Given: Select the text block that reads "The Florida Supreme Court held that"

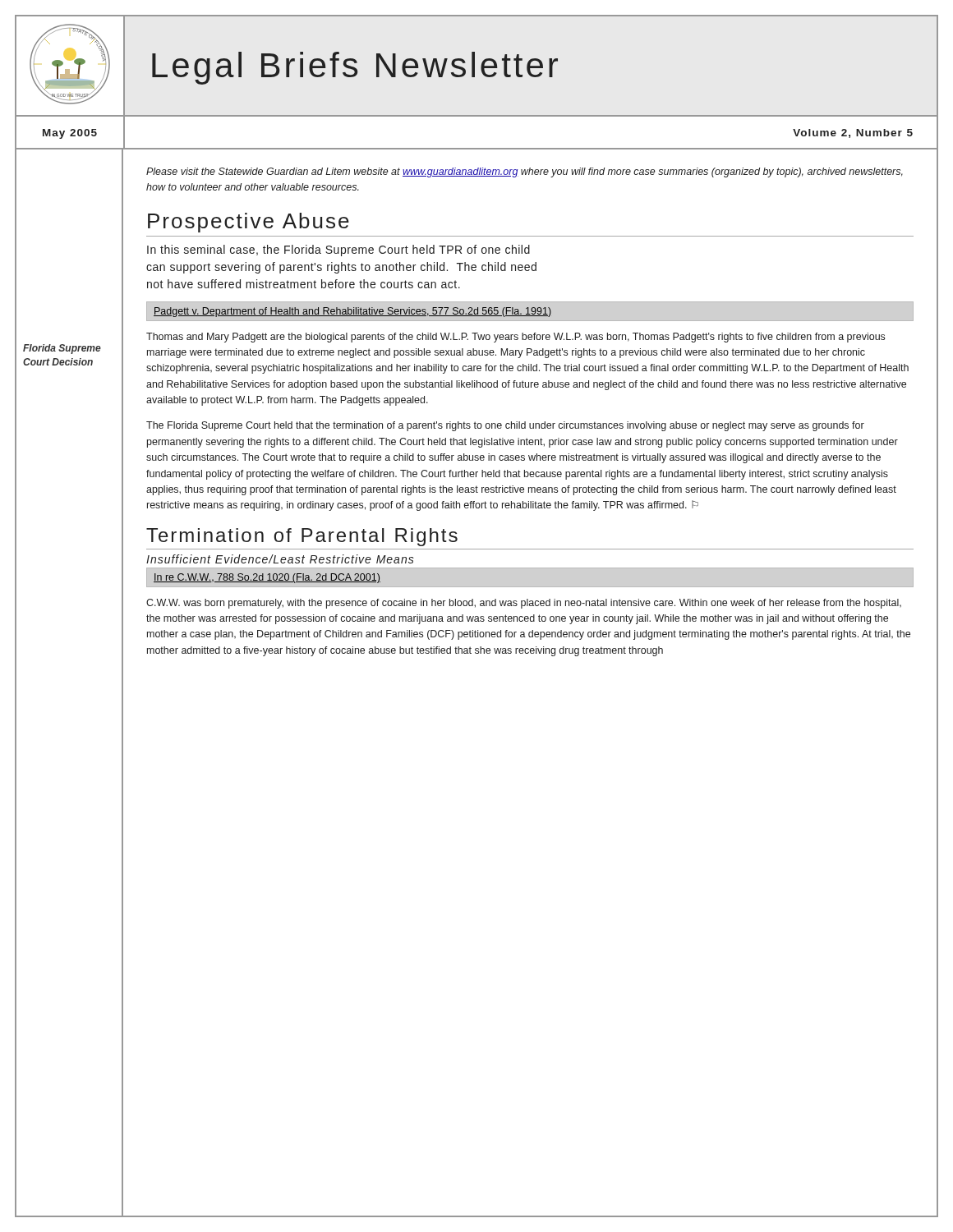Looking at the screenshot, I should 522,466.
